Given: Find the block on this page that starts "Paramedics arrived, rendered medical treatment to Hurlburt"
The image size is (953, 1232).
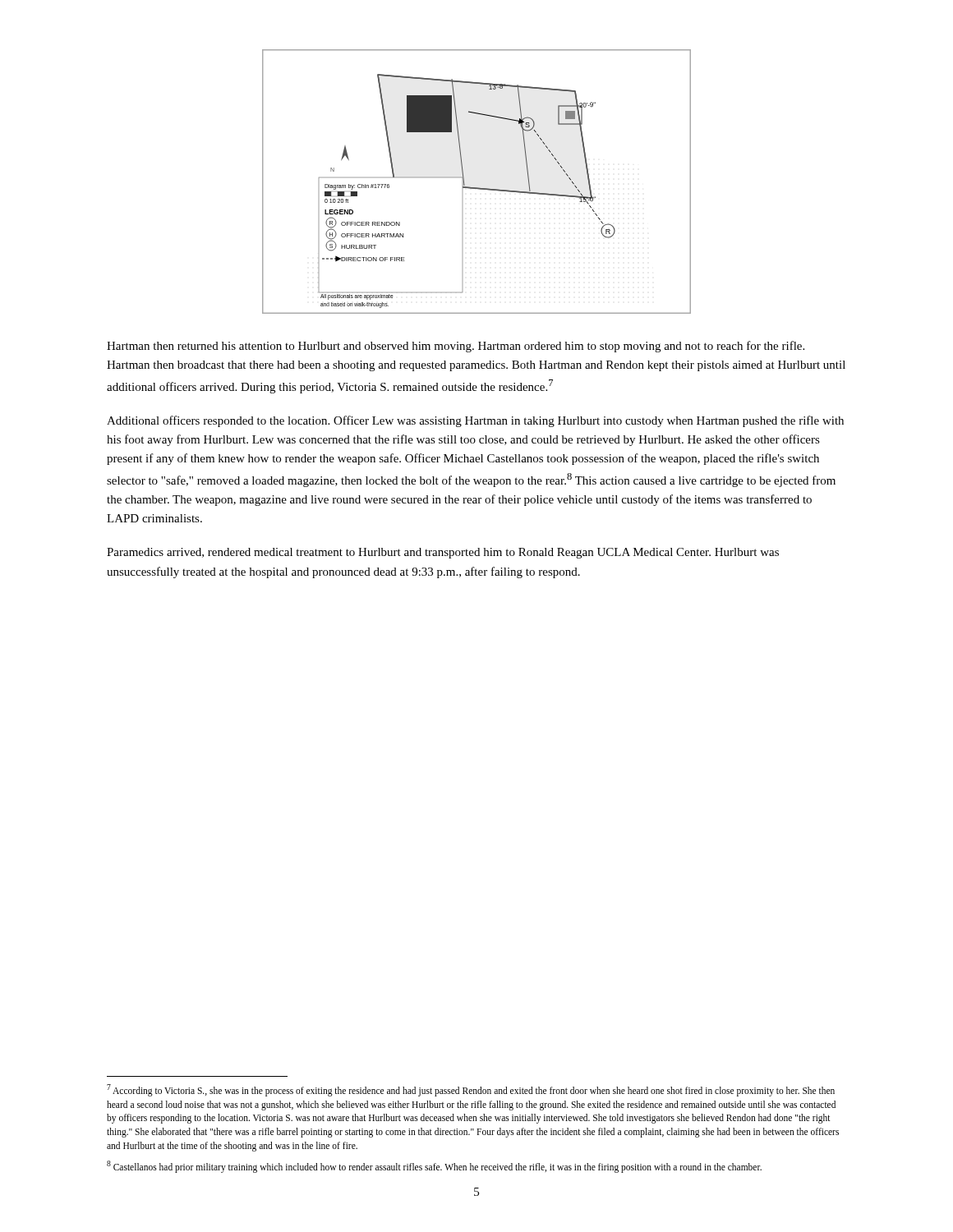Looking at the screenshot, I should [443, 562].
